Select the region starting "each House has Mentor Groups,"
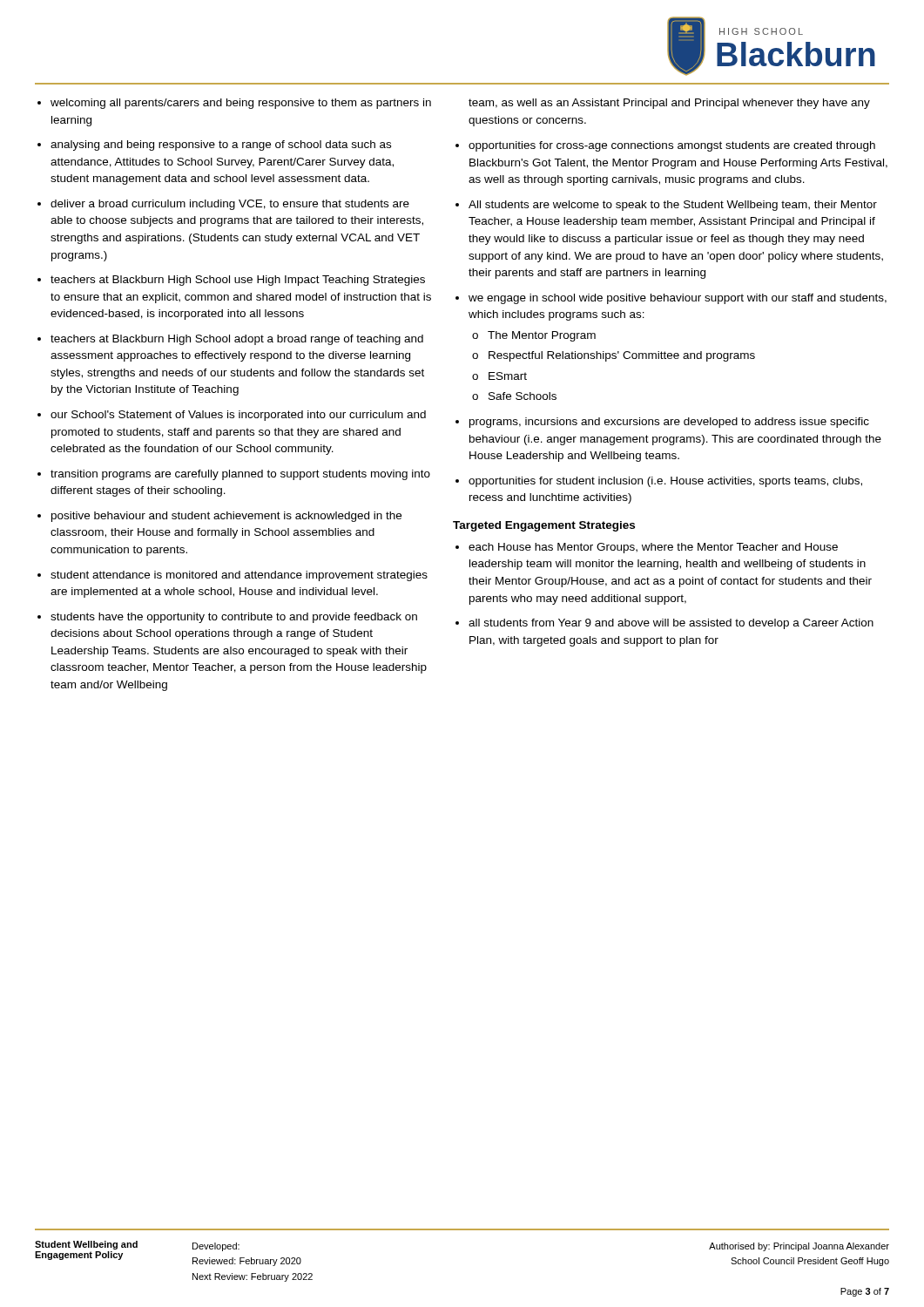The width and height of the screenshot is (924, 1307). point(670,572)
